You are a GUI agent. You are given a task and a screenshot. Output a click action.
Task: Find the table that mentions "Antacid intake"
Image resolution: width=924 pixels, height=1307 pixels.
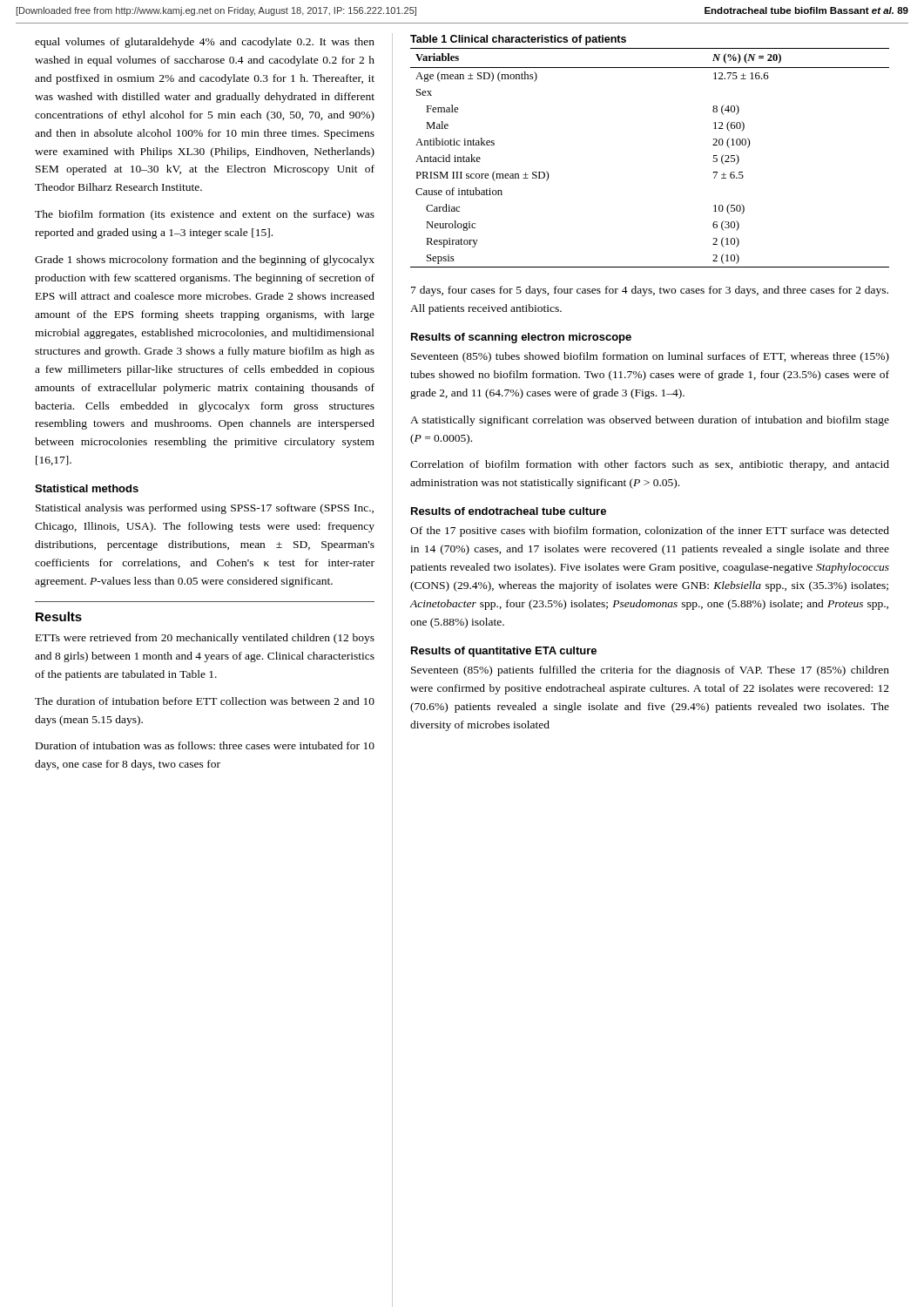pyautogui.click(x=650, y=158)
